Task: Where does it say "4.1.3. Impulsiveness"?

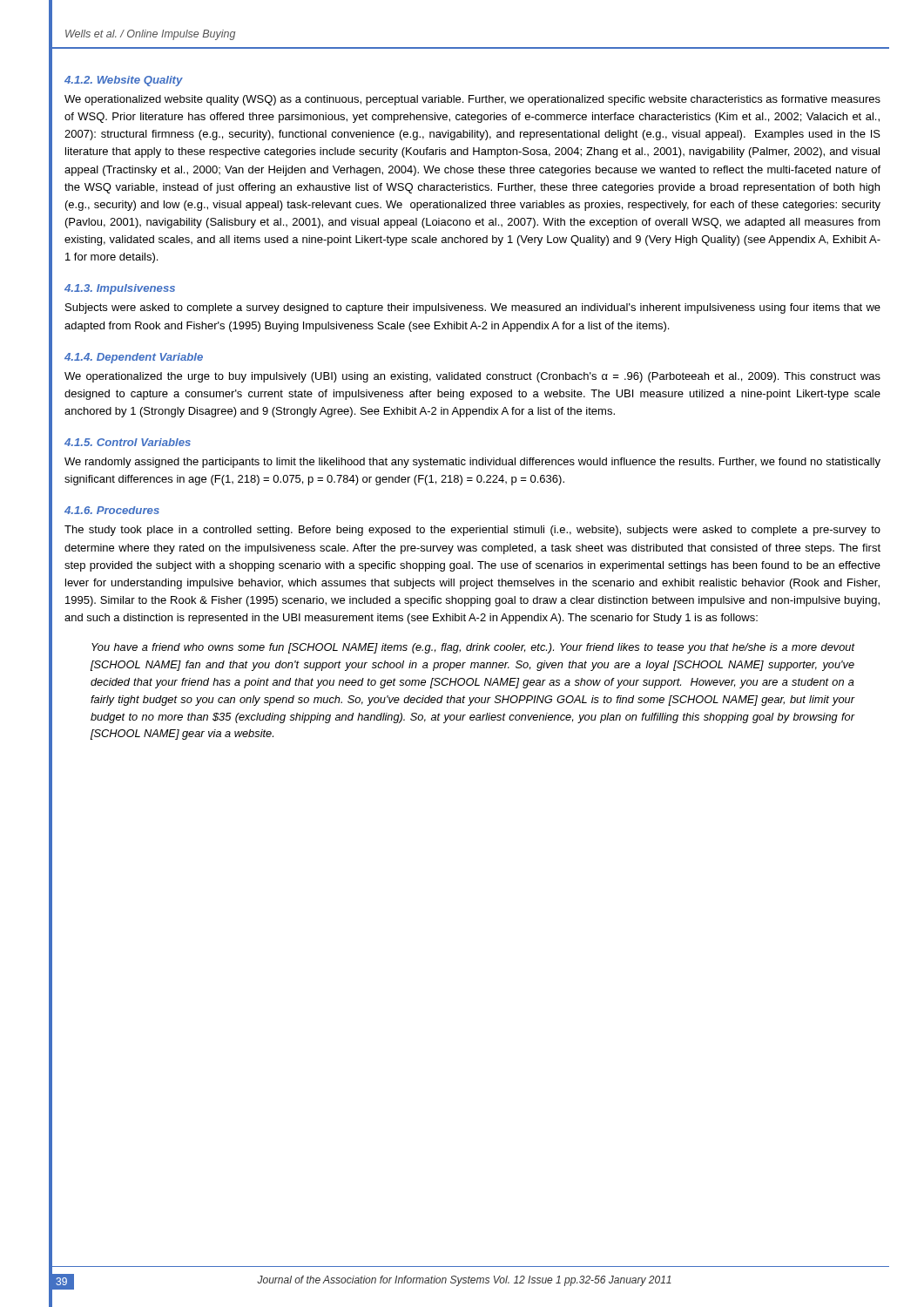Action: (x=120, y=288)
